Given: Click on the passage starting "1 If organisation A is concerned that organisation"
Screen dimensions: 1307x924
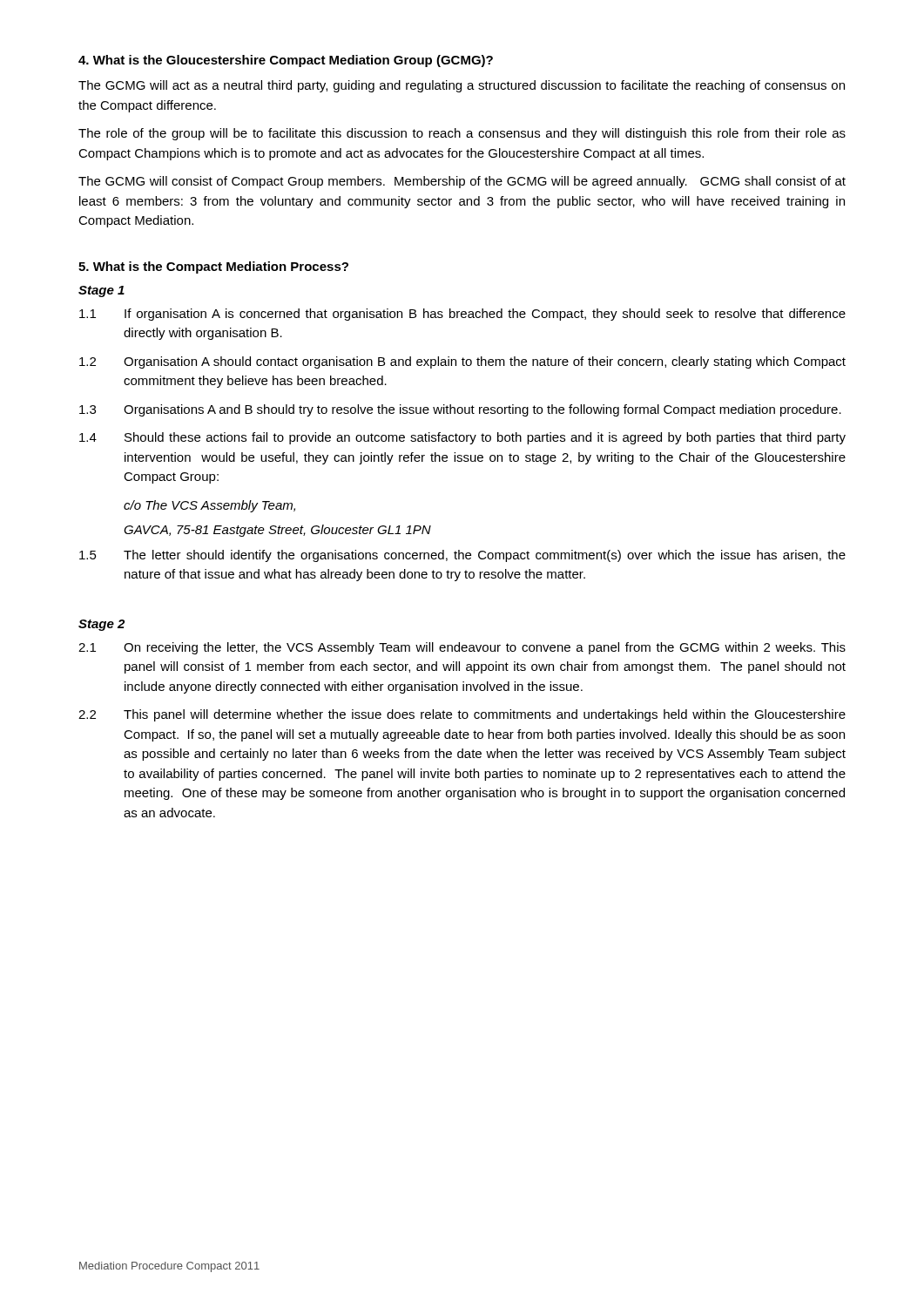Looking at the screenshot, I should tap(462, 323).
